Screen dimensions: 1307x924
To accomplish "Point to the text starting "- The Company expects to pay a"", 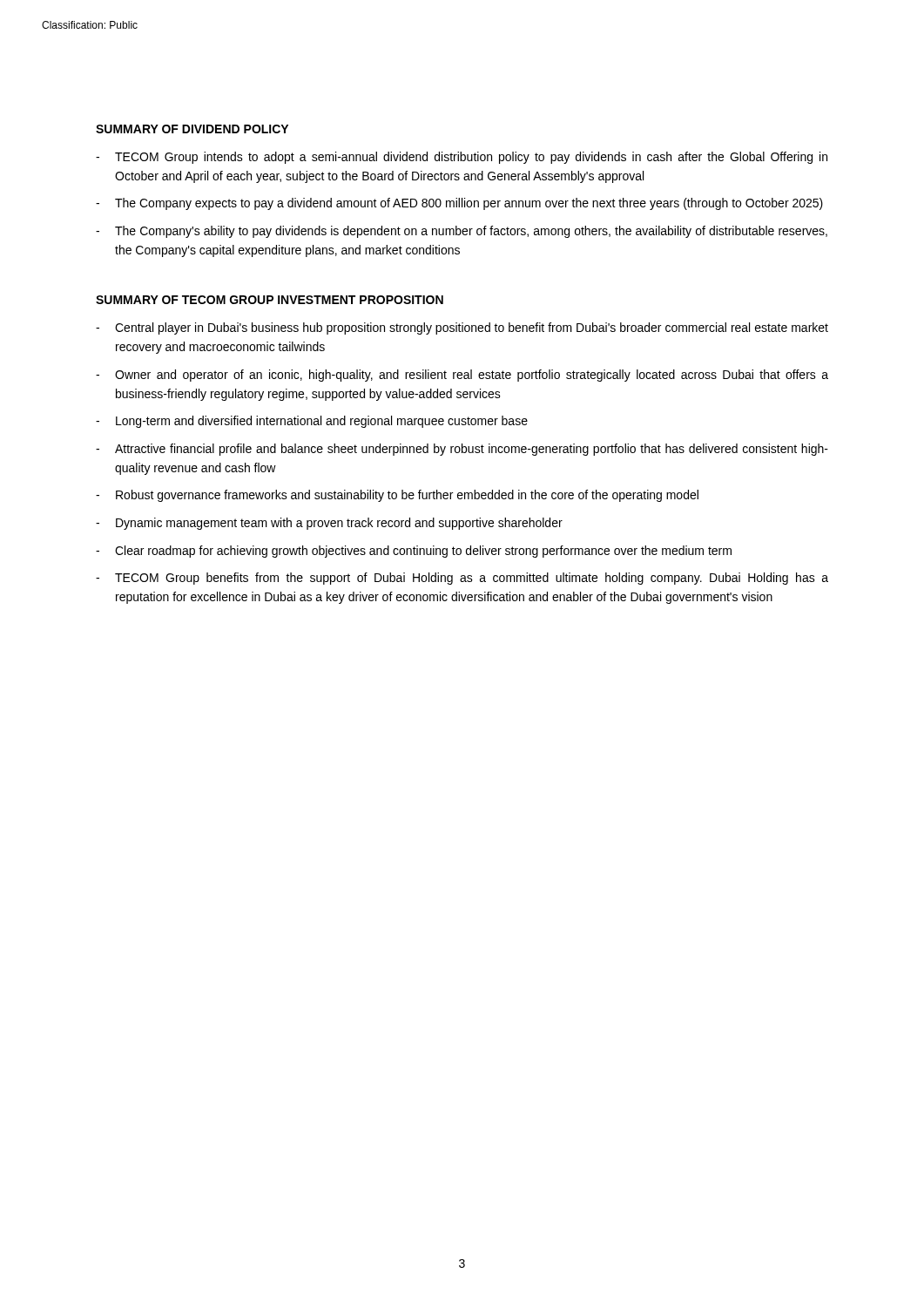I will (460, 204).
